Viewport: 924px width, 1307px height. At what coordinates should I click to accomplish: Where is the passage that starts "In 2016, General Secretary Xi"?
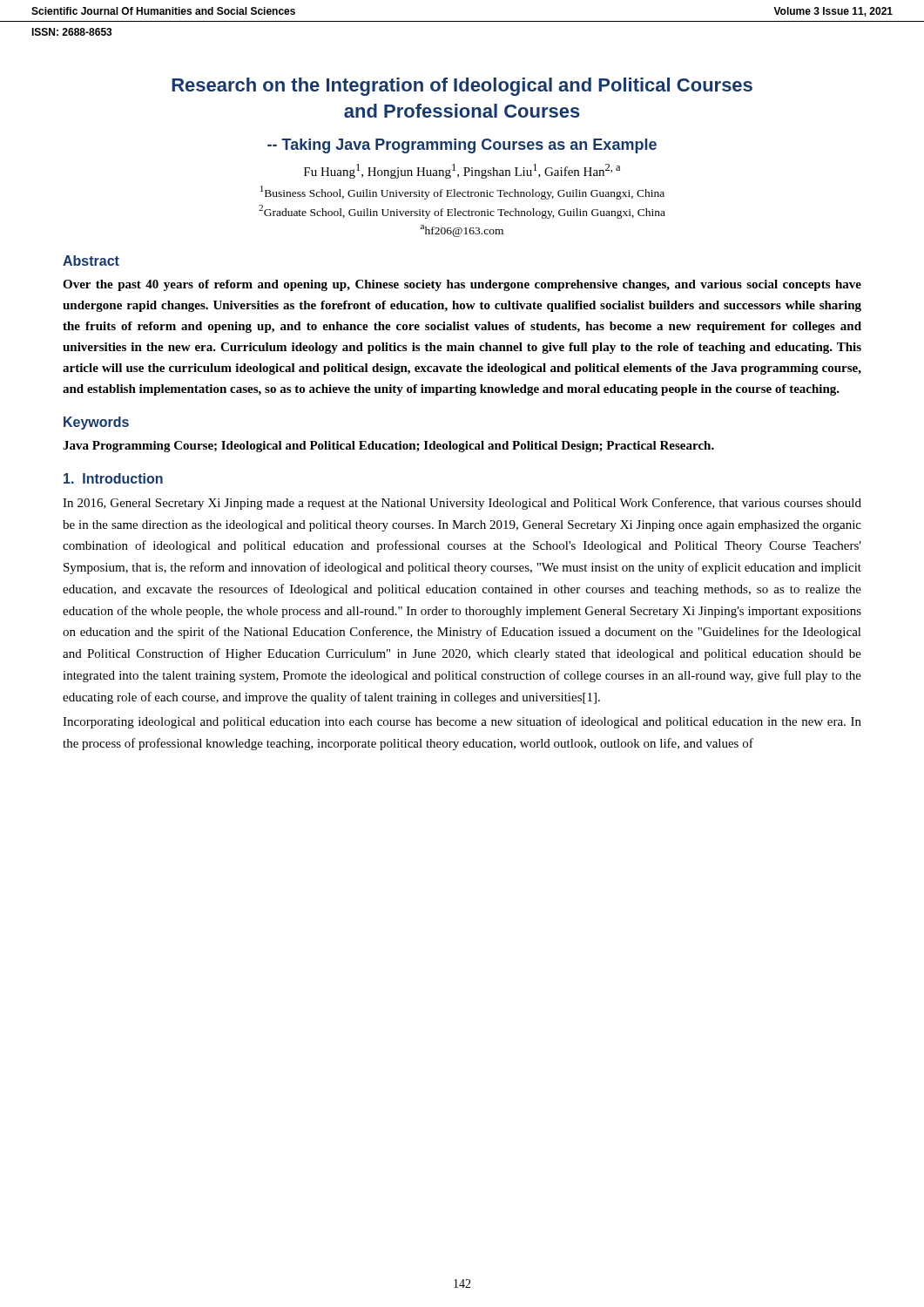[462, 600]
